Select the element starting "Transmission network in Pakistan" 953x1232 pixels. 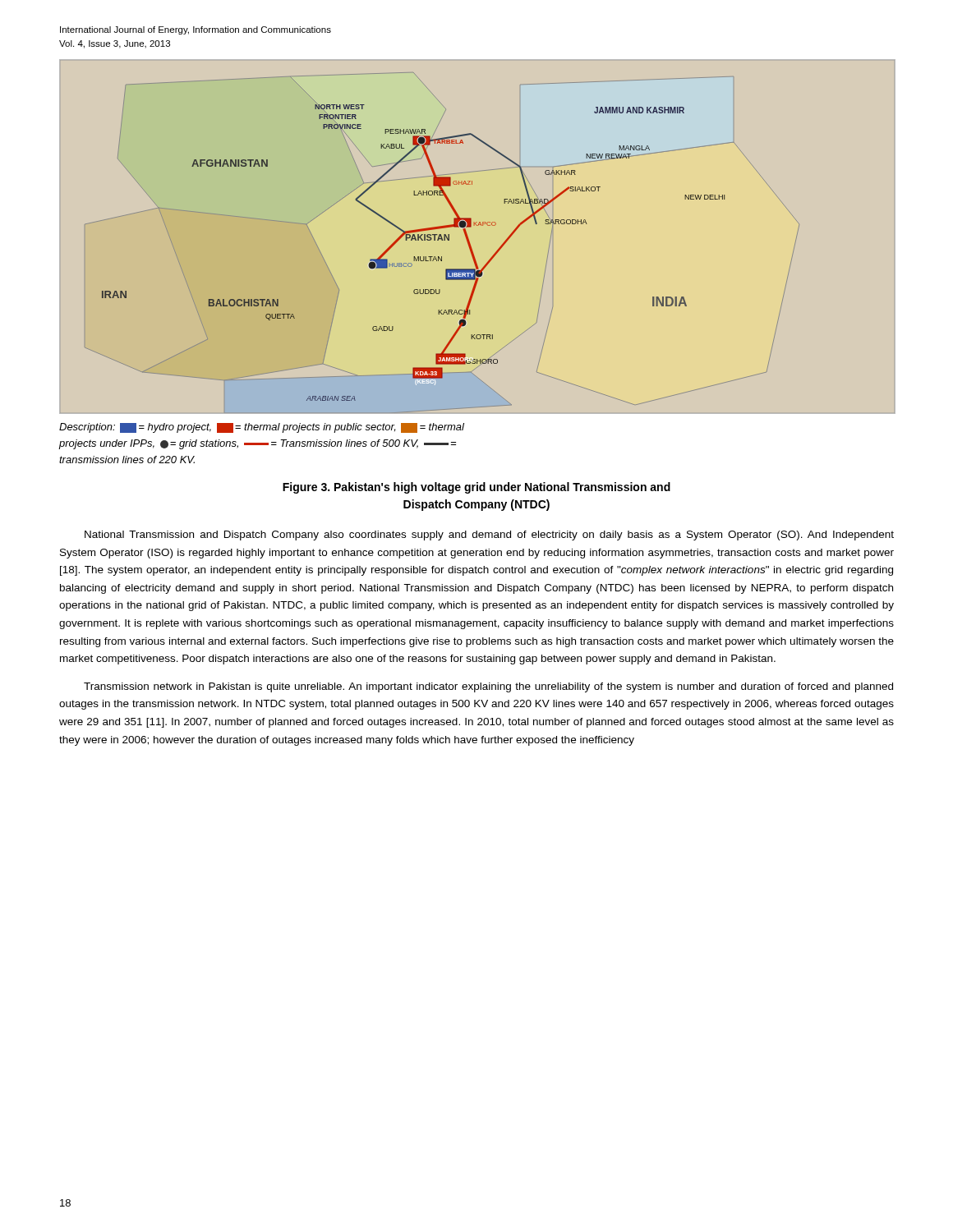(476, 713)
